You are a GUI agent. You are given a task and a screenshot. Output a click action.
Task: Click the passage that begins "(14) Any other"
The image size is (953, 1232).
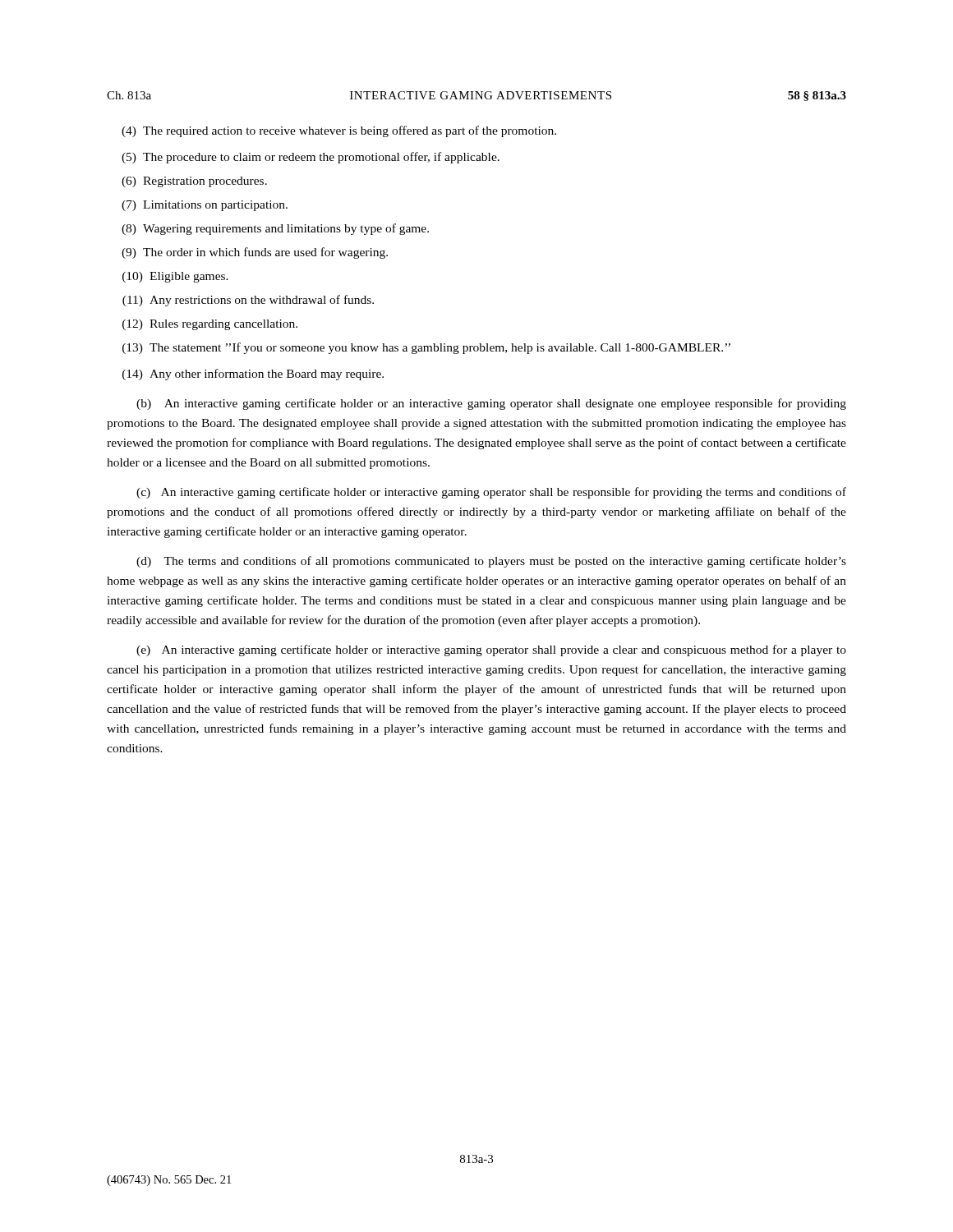(x=253, y=375)
